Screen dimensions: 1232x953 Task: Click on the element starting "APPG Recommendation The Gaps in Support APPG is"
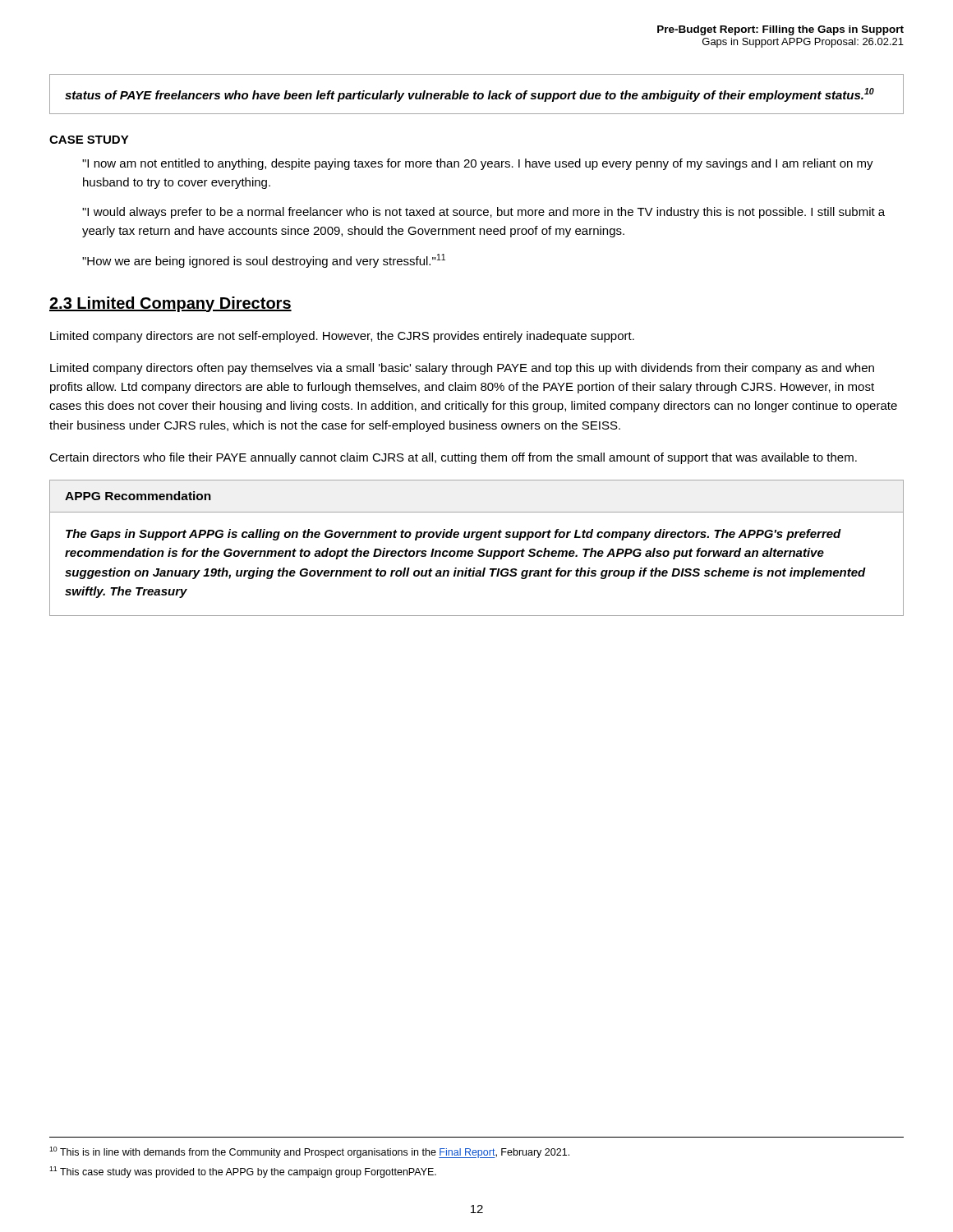(x=476, y=540)
